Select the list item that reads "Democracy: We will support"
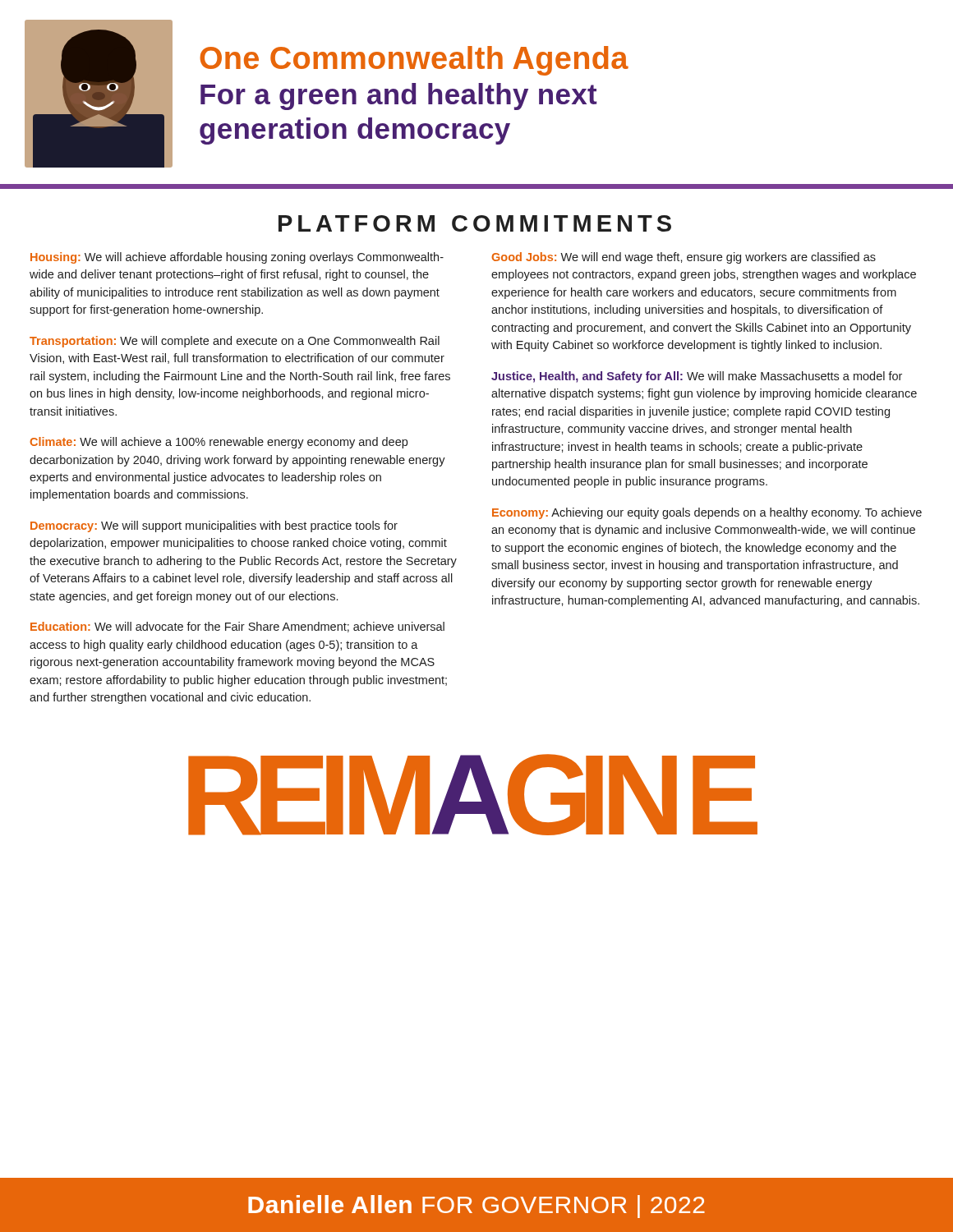The width and height of the screenshot is (953, 1232). pos(243,561)
